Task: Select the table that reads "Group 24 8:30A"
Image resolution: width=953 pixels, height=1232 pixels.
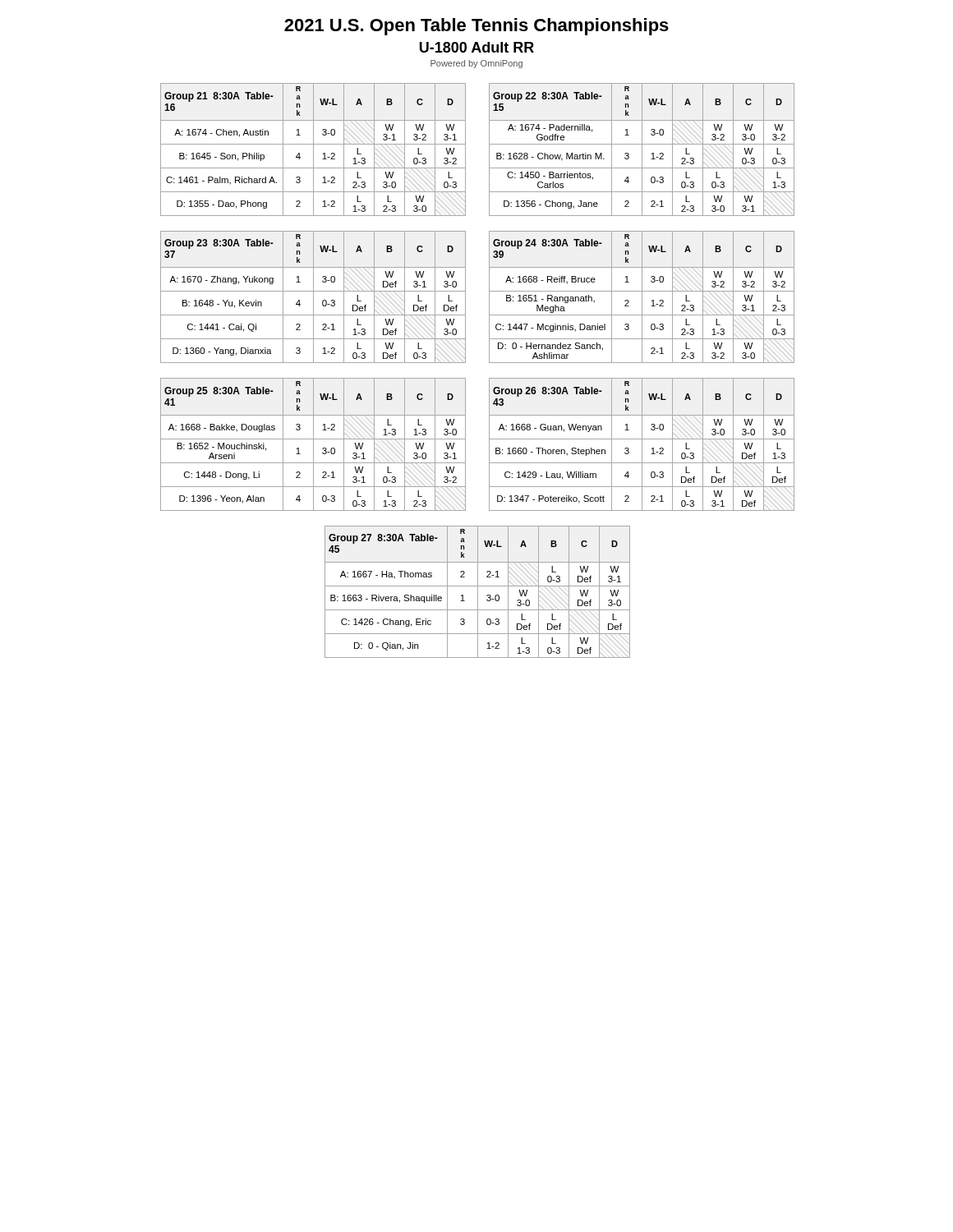Action: [641, 297]
